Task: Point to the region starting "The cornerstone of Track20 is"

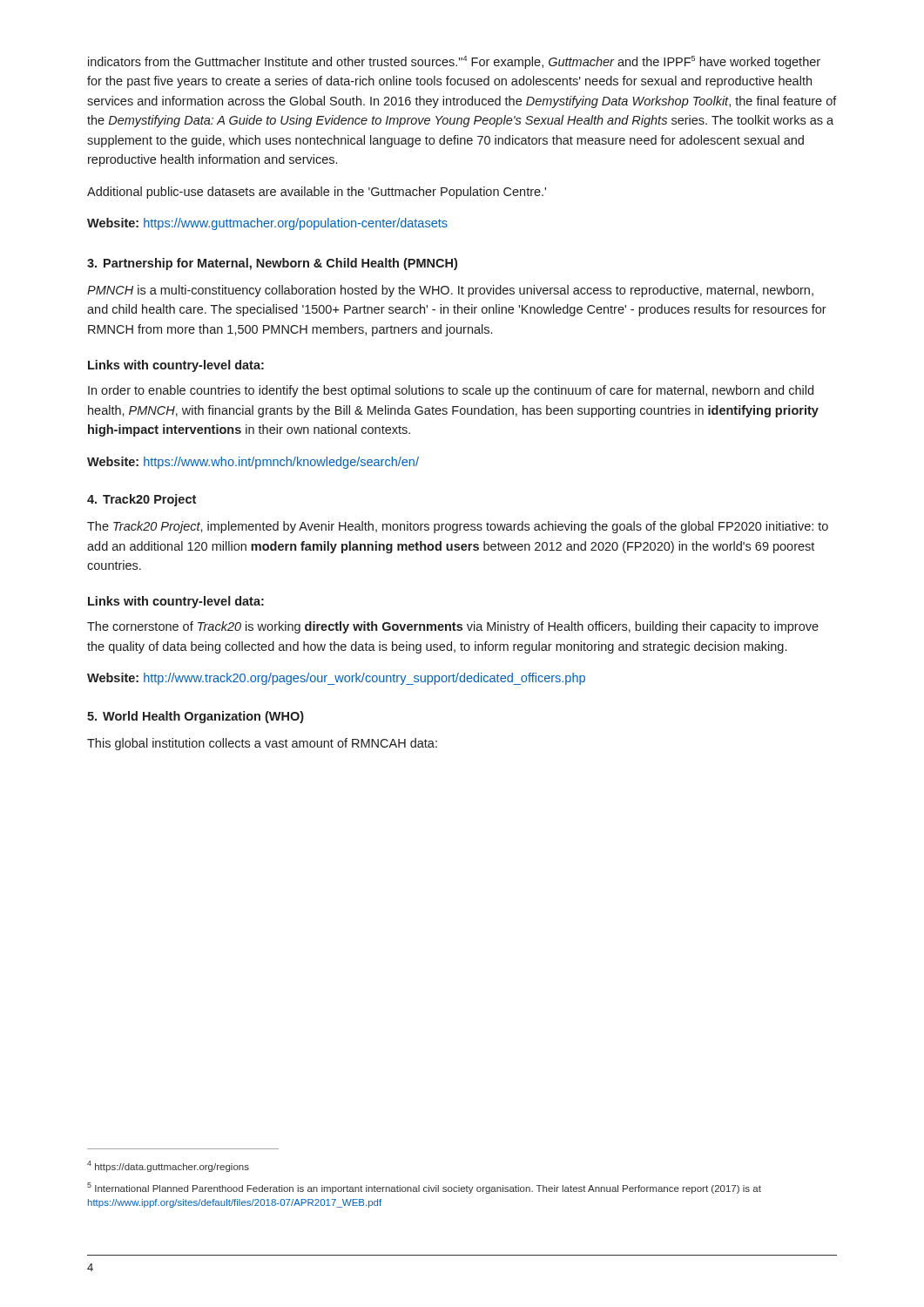Action: pos(453,637)
